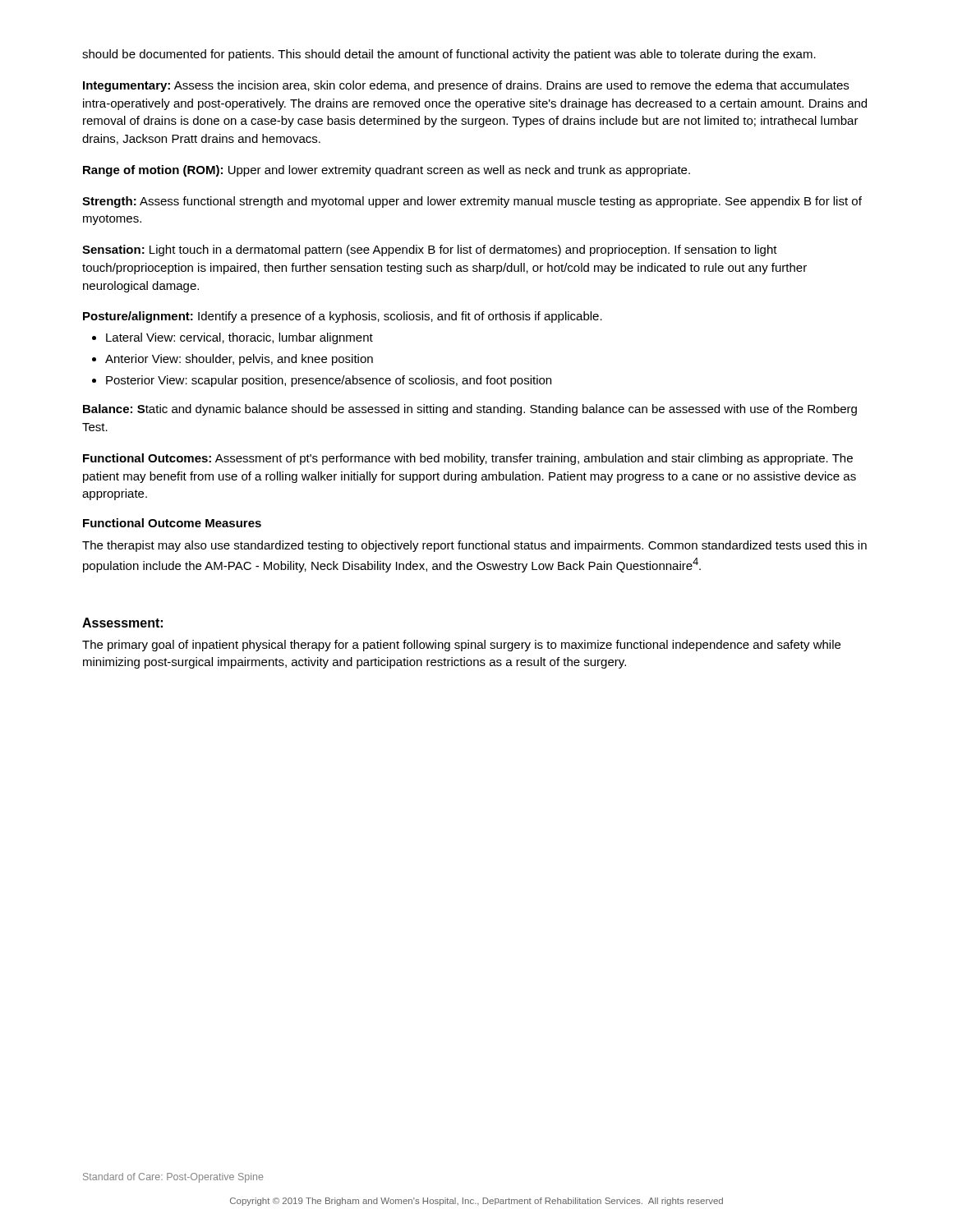Find the text starting "Anterior View: shoulder, pelvis, and knee position"

(x=239, y=358)
